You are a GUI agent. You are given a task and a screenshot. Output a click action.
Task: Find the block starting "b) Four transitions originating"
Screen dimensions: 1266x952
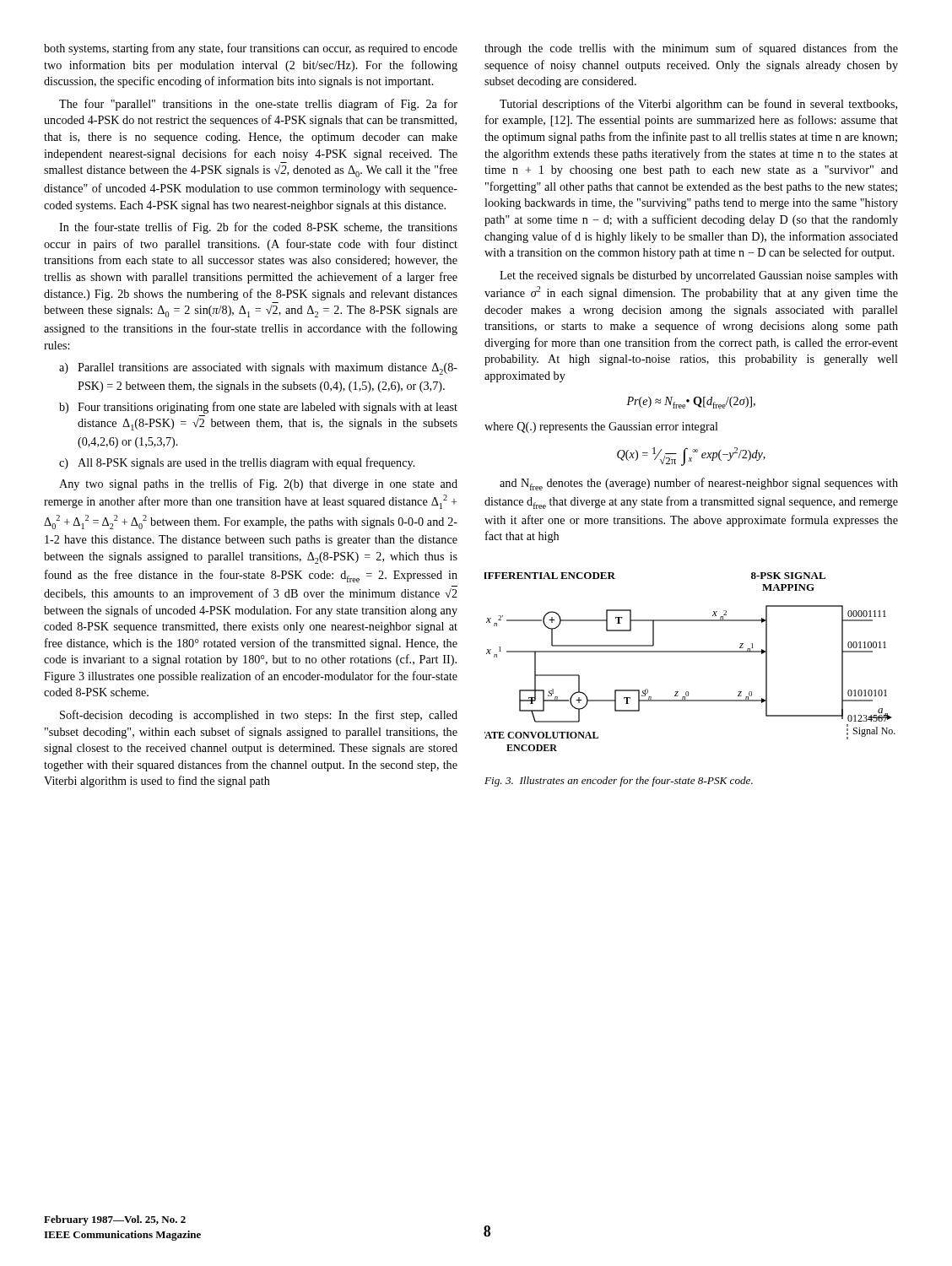pos(258,425)
